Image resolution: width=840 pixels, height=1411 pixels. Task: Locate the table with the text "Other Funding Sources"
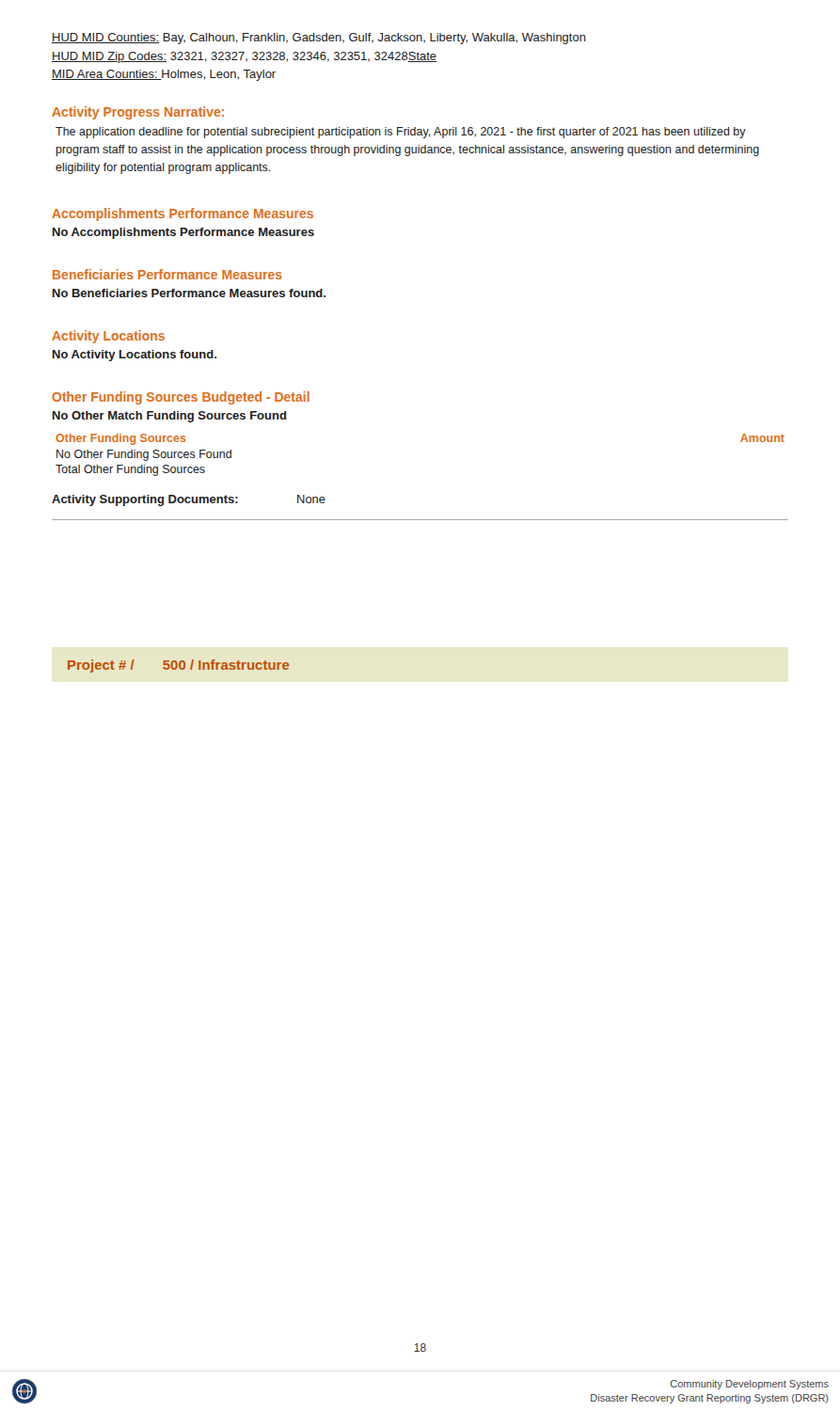click(420, 453)
